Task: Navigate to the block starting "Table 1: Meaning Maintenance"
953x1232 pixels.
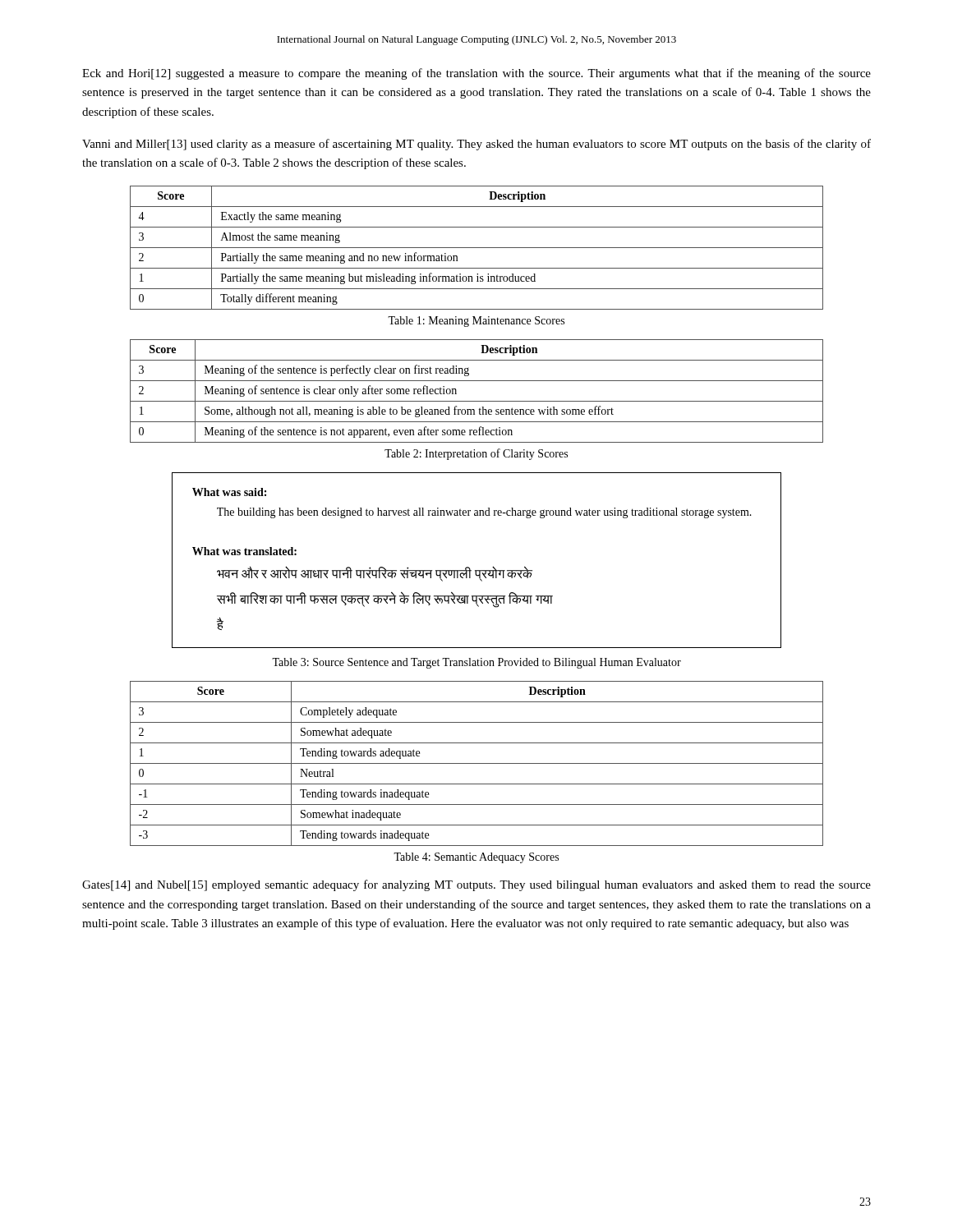Action: [476, 321]
